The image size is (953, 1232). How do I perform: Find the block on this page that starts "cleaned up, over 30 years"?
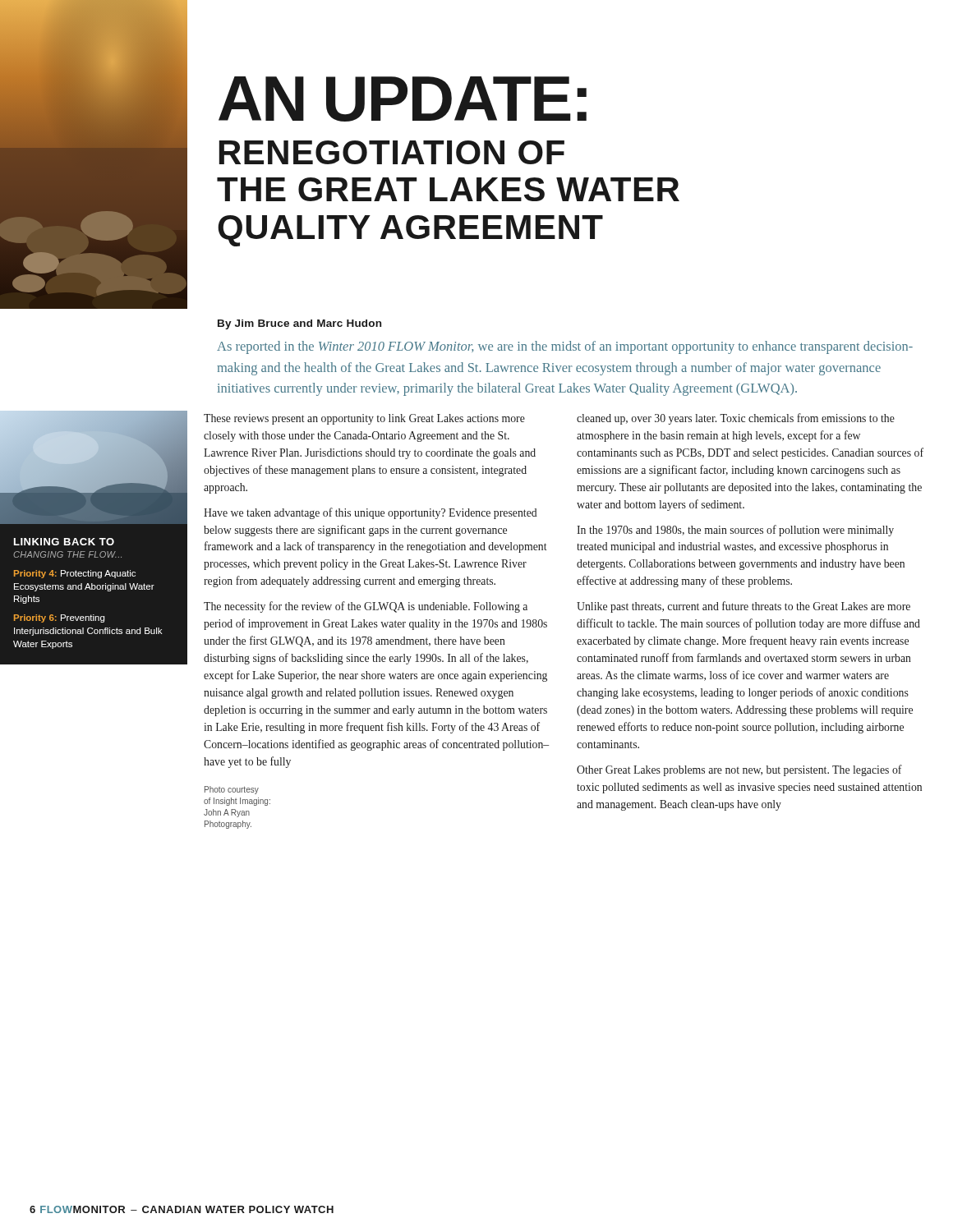click(x=750, y=612)
